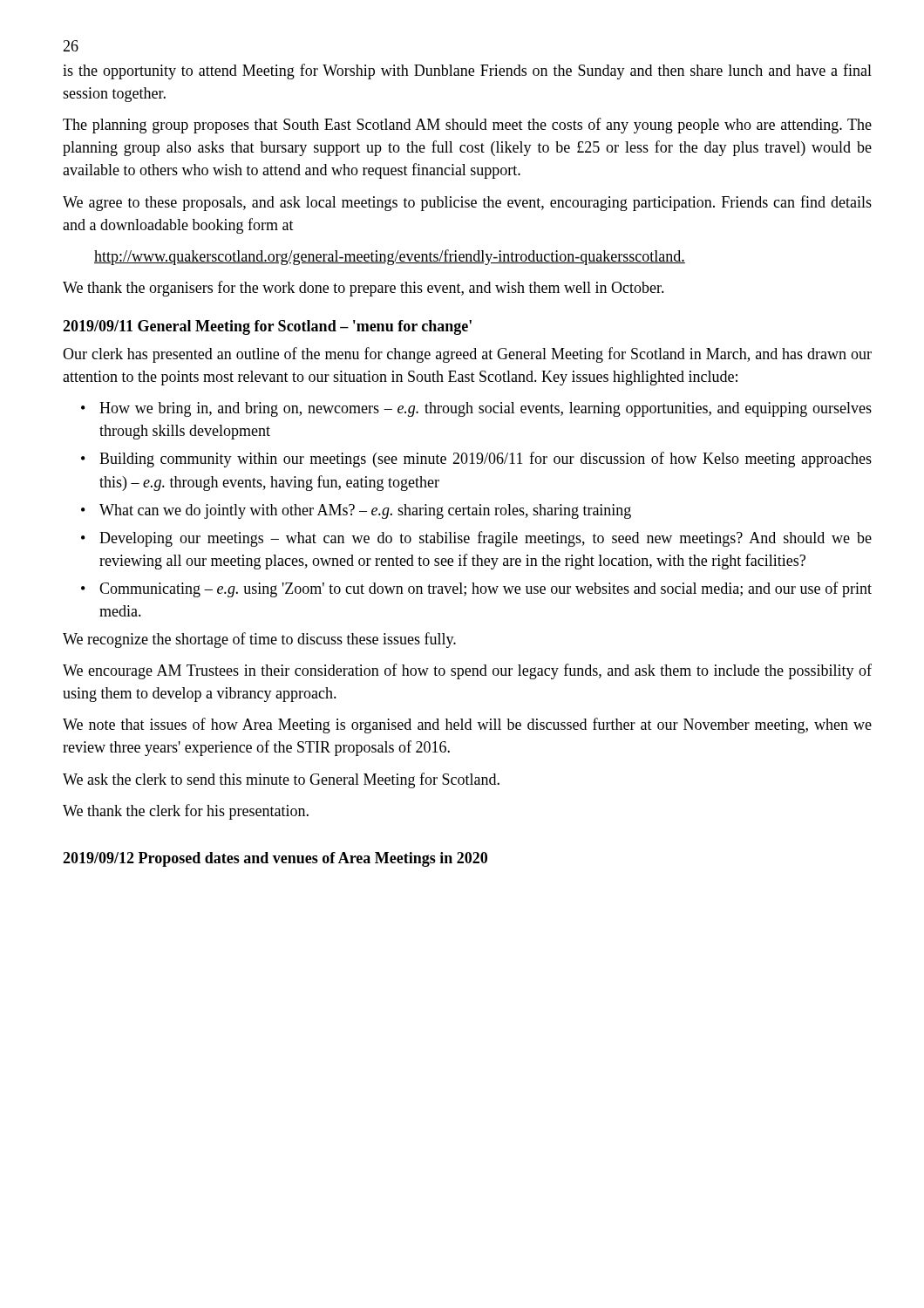Find the block on this page that starts "We encourage AM Trustees in their consideration of"
Image resolution: width=924 pixels, height=1308 pixels.
(467, 682)
